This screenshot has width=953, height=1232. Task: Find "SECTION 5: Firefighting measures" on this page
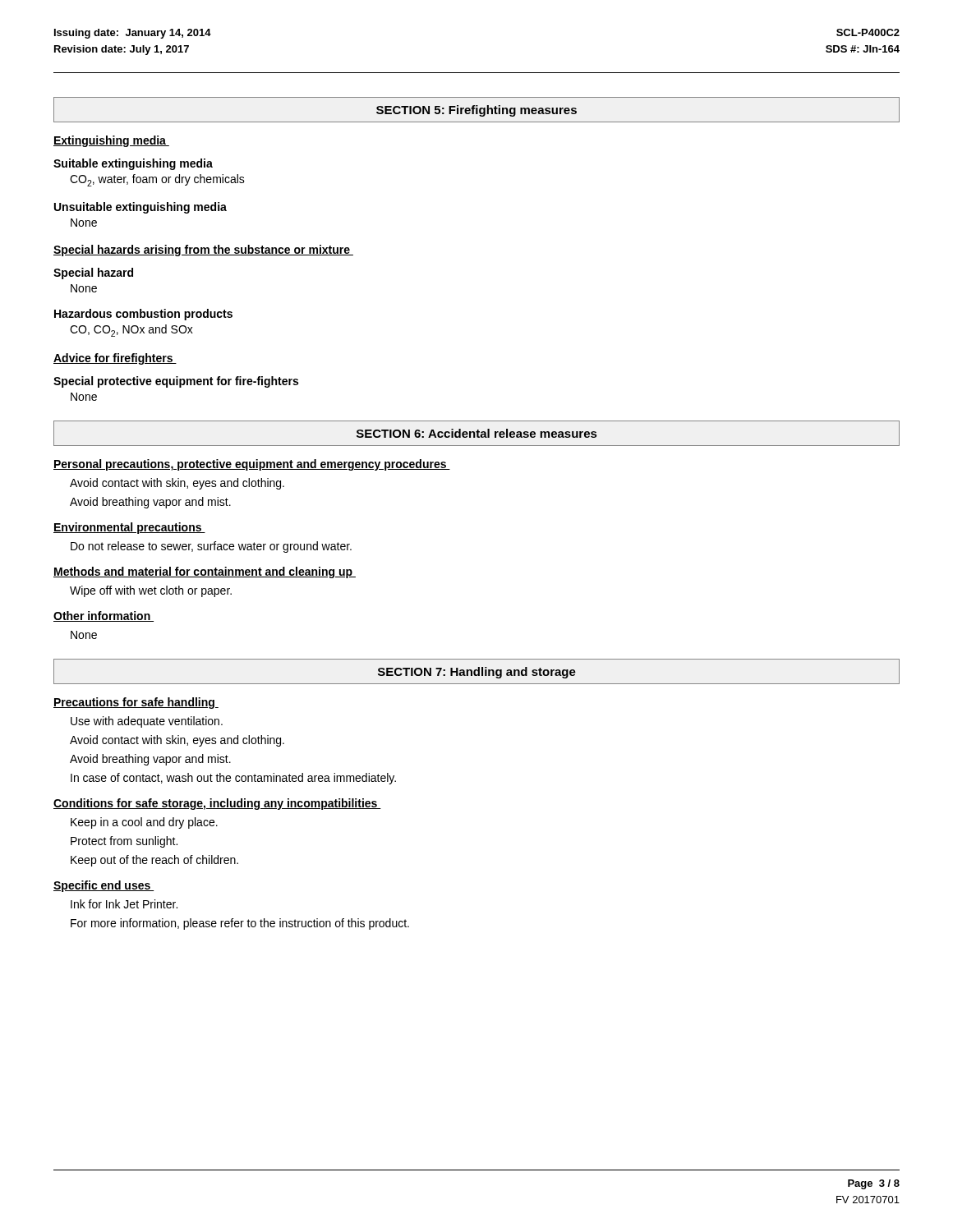click(476, 110)
